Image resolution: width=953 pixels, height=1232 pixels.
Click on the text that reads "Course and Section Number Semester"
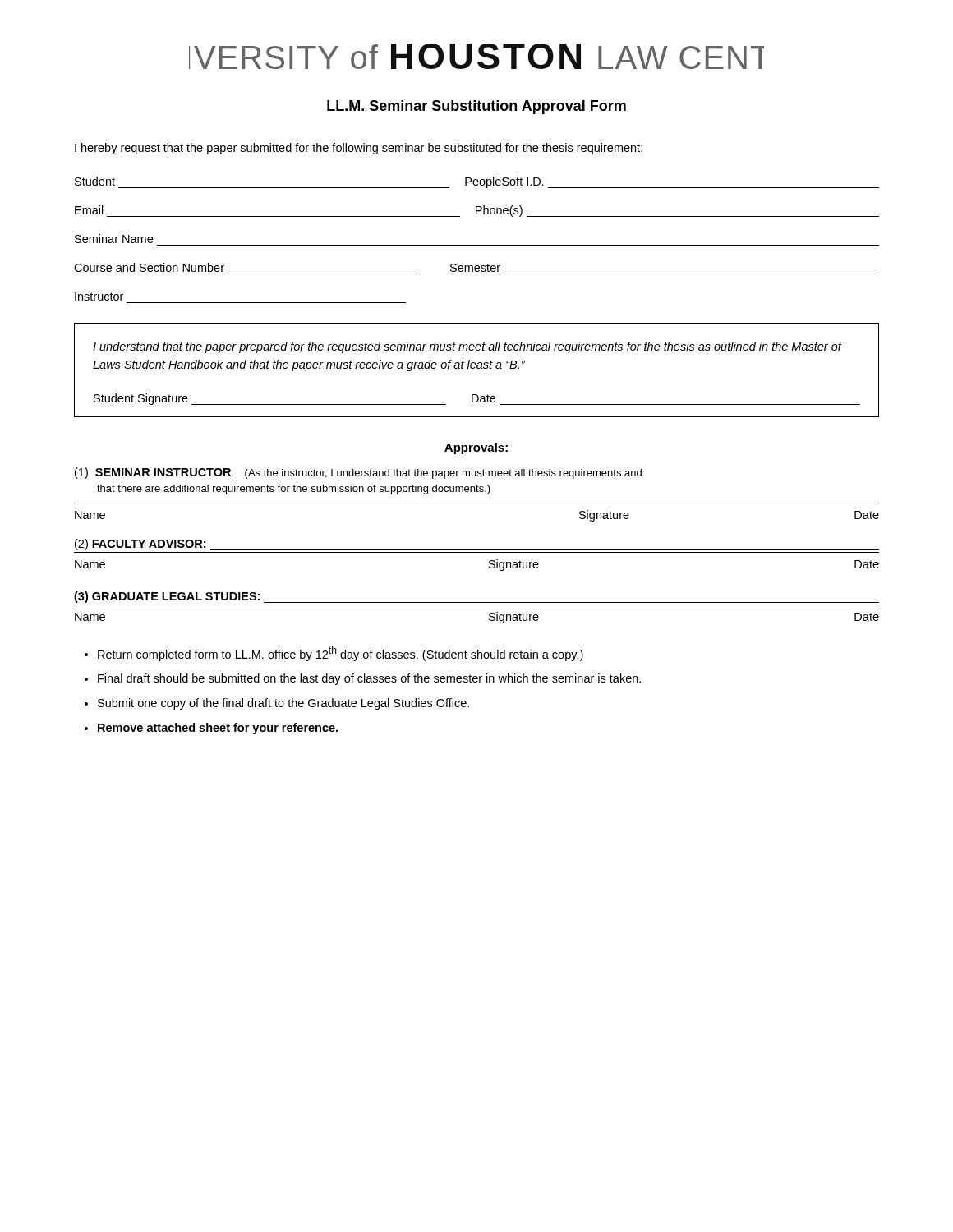pyautogui.click(x=476, y=267)
